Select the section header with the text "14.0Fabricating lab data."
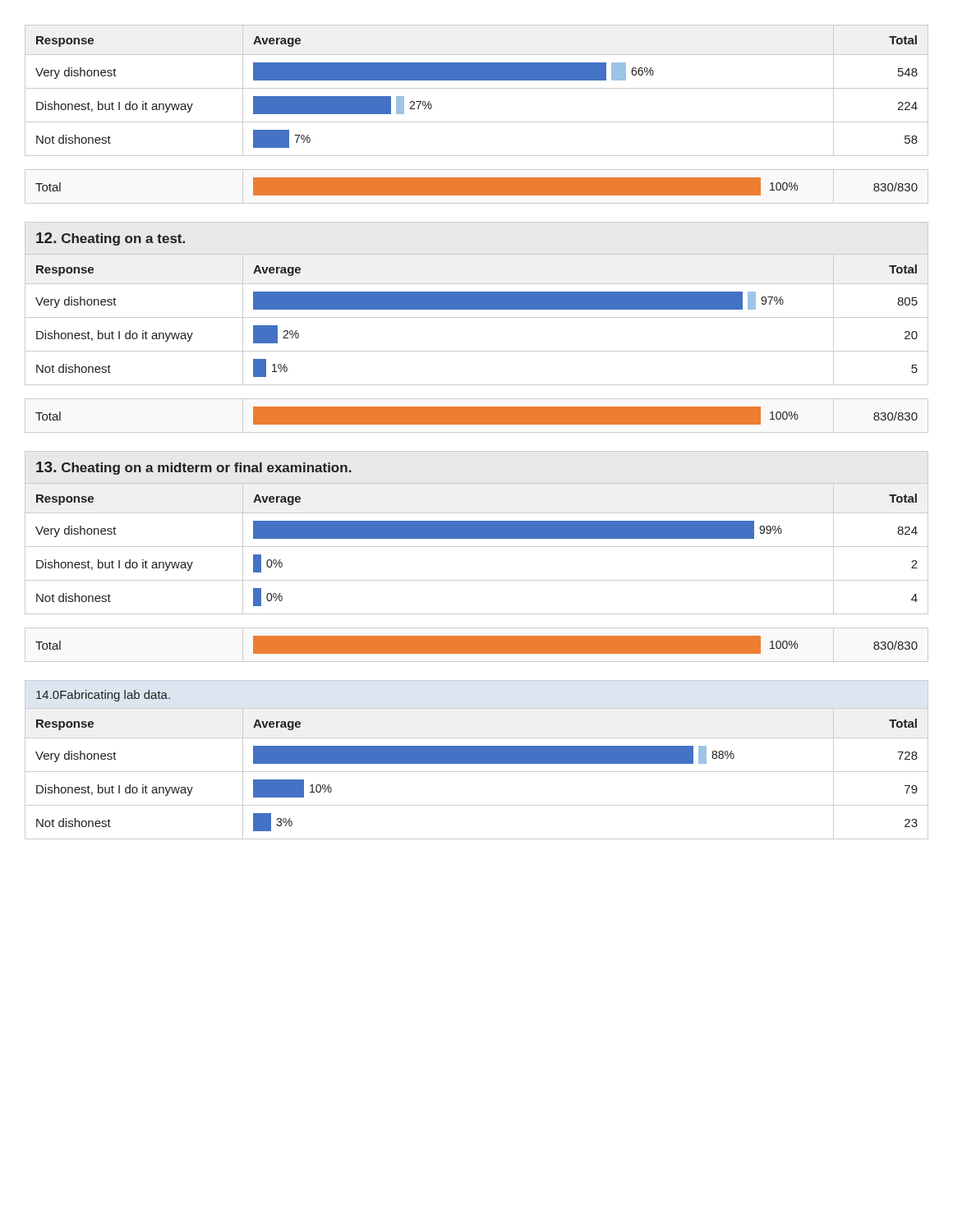Viewport: 953px width, 1232px height. click(x=103, y=694)
